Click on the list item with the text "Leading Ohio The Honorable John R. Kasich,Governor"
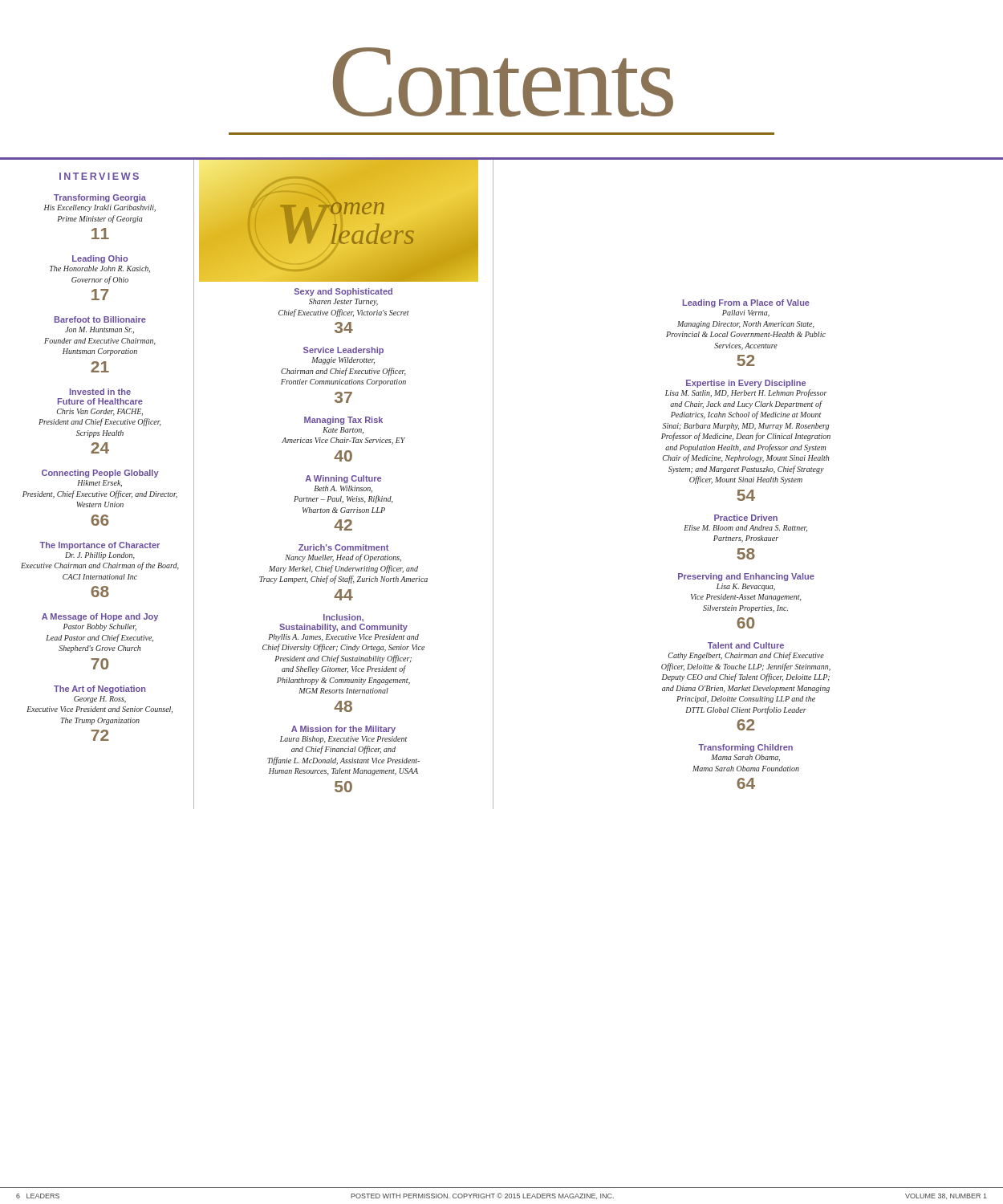The image size is (1003, 1204). click(100, 279)
